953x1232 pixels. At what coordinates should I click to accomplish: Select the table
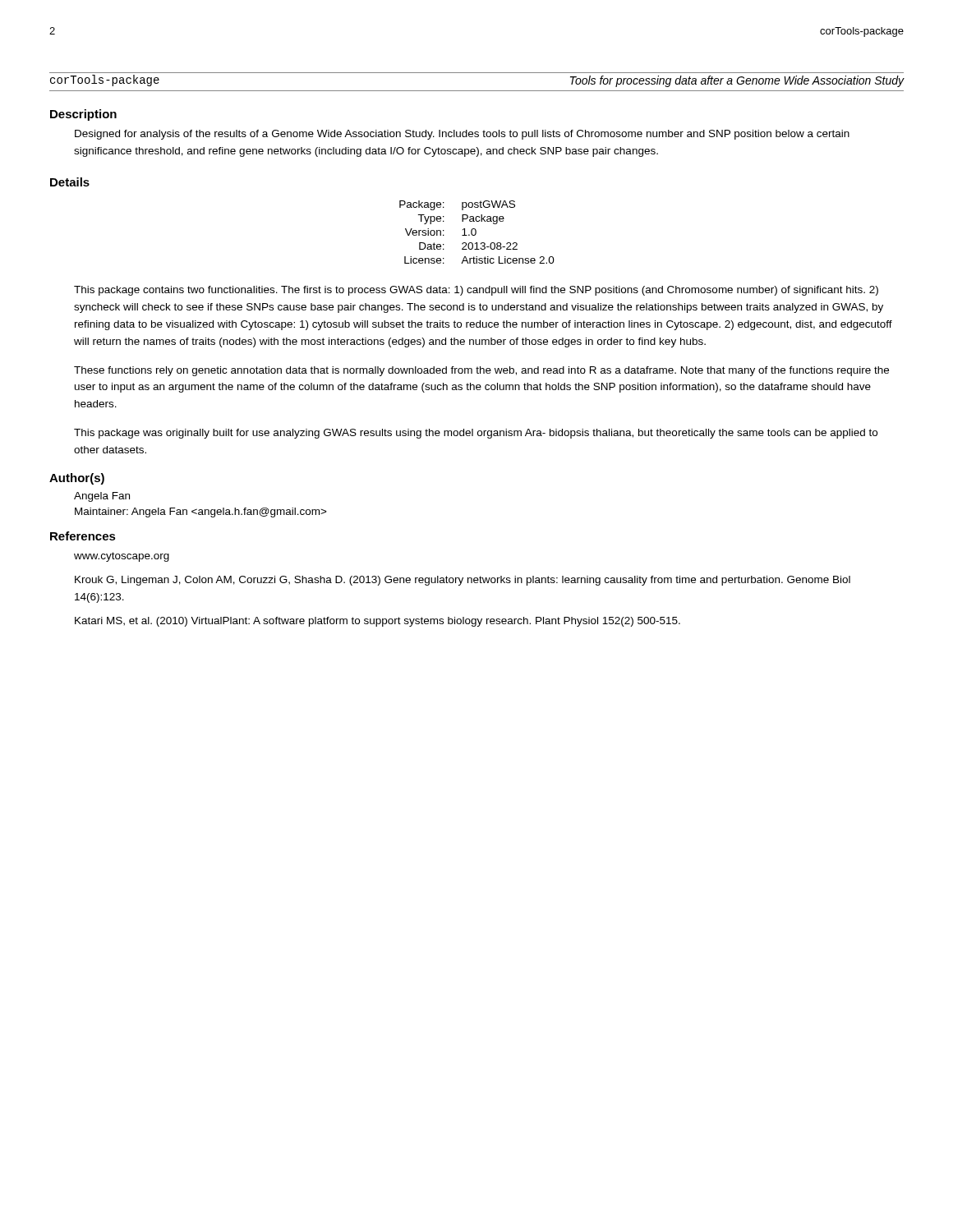pos(476,232)
